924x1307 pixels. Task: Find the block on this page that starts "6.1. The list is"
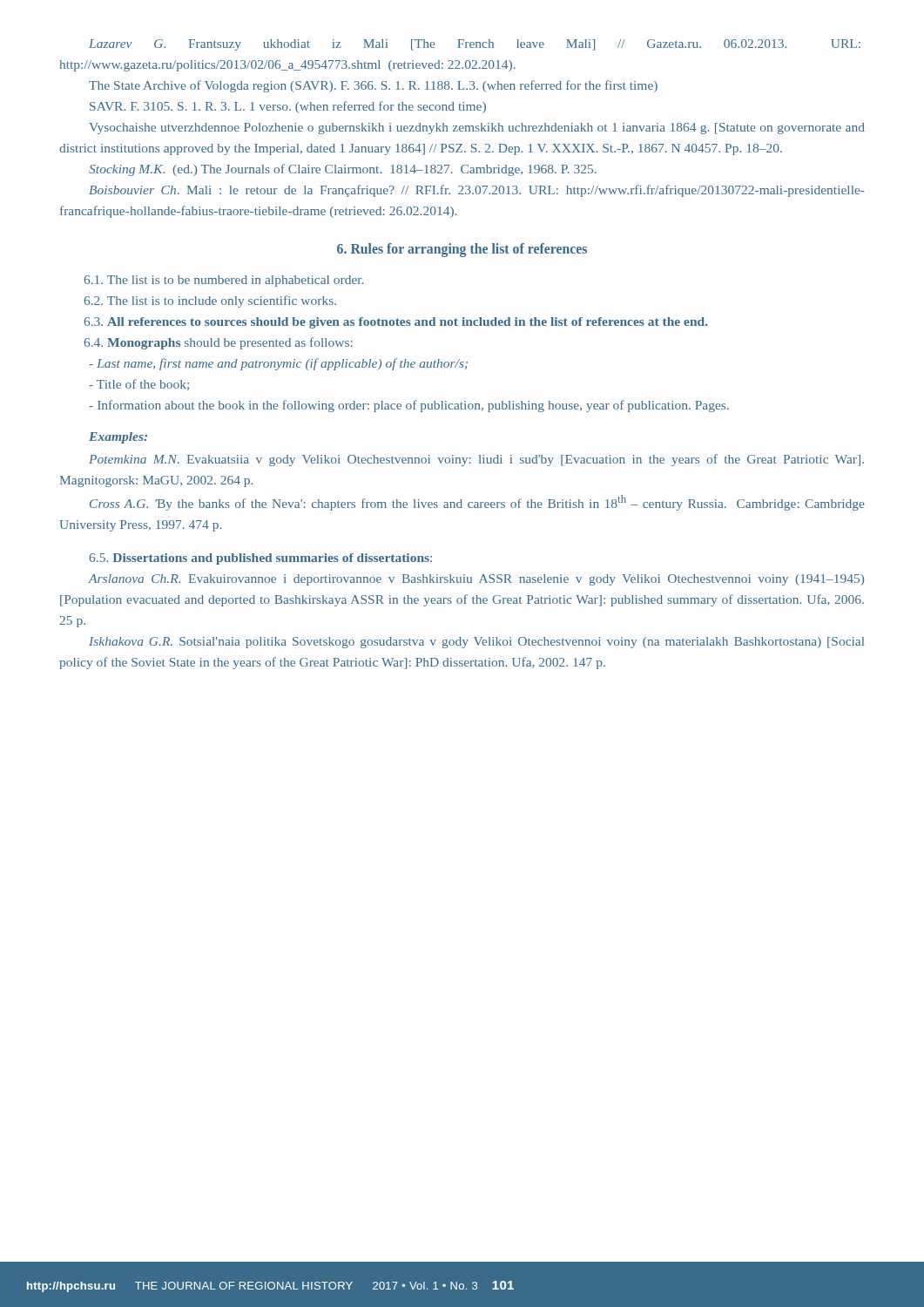[x=224, y=279]
